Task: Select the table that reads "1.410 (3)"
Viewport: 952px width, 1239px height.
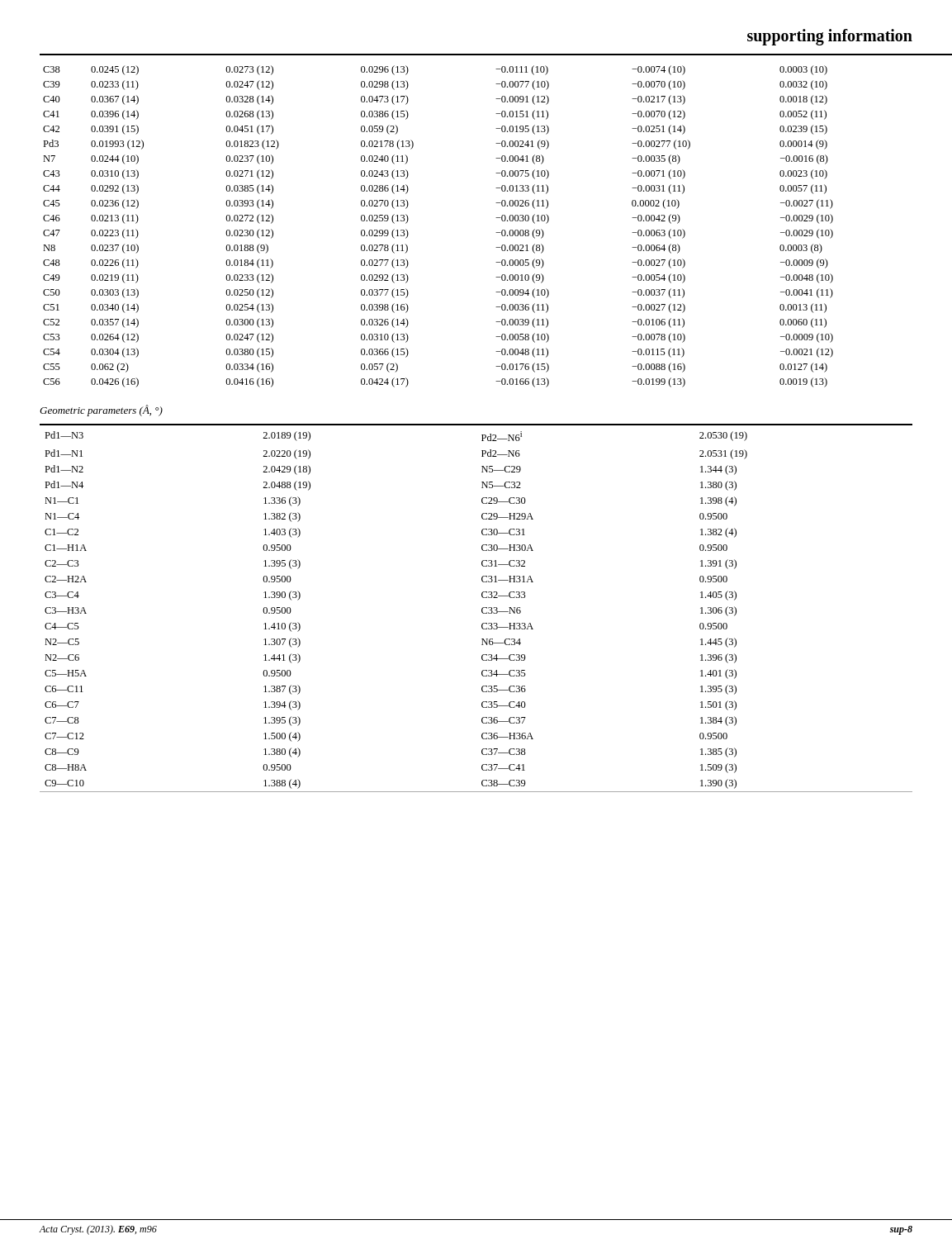Action: (x=476, y=608)
